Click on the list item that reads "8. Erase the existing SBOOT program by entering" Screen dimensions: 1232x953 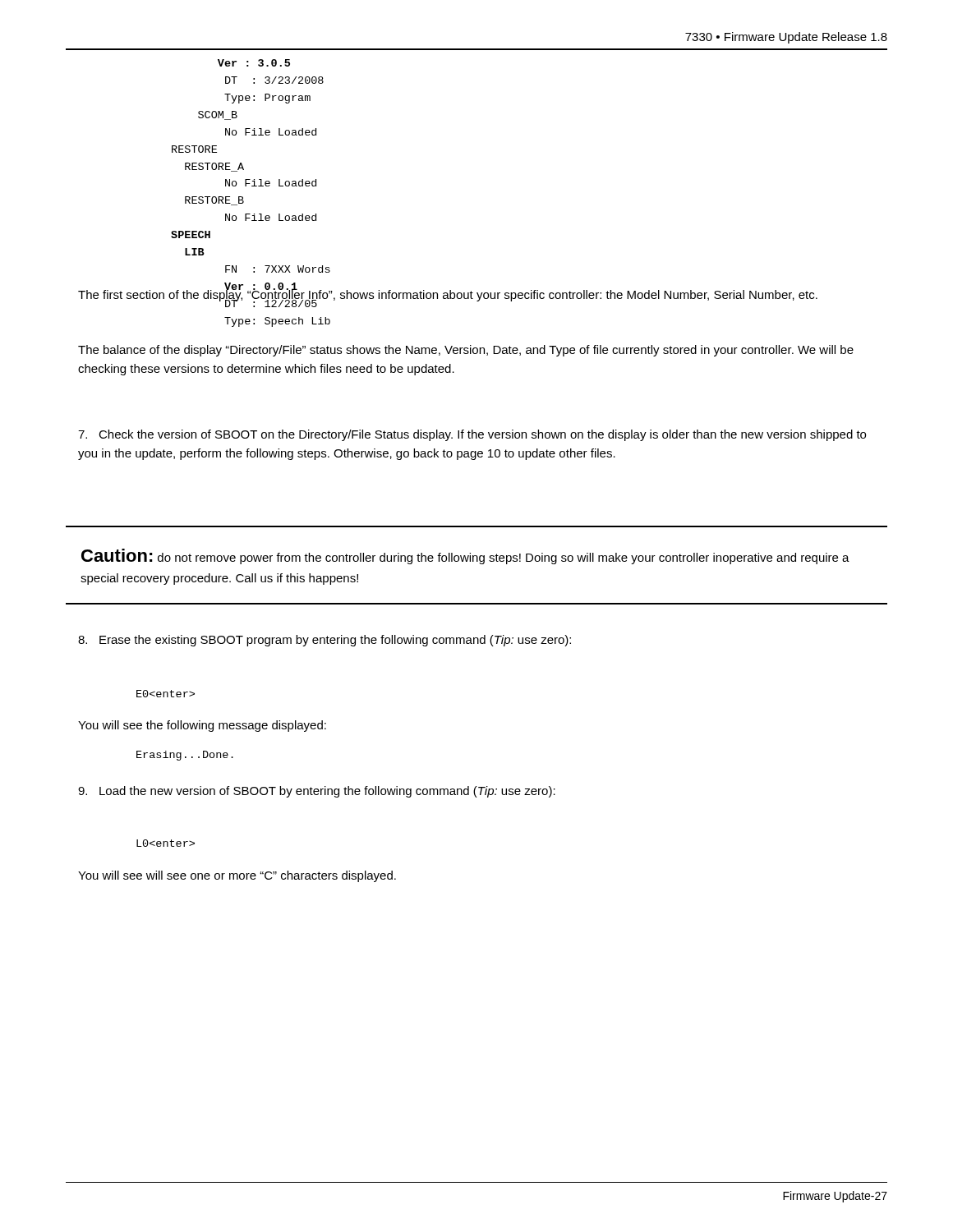coord(325,639)
